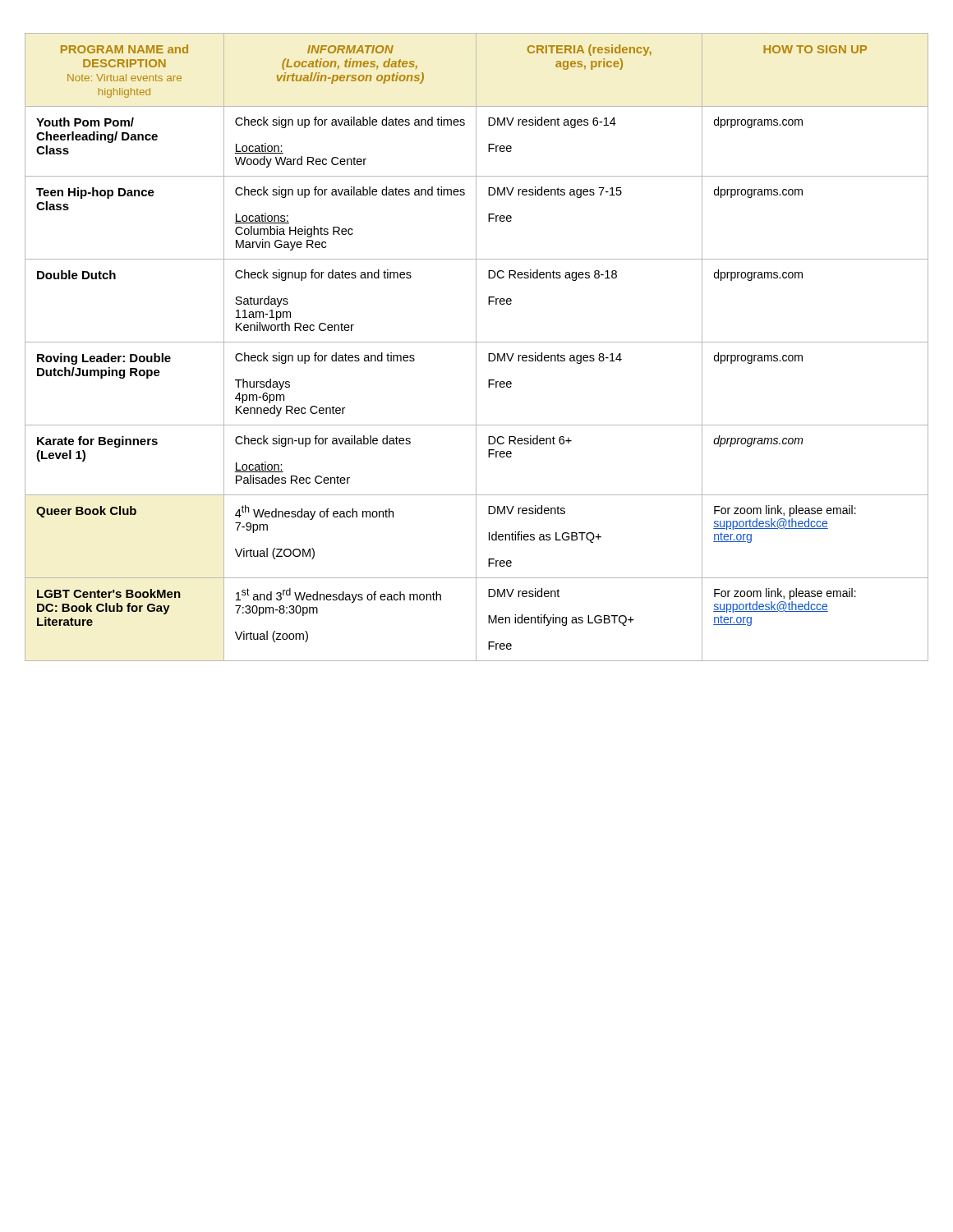Locate the table with the text "DMV resident ages"
953x1232 pixels.
coord(476,347)
